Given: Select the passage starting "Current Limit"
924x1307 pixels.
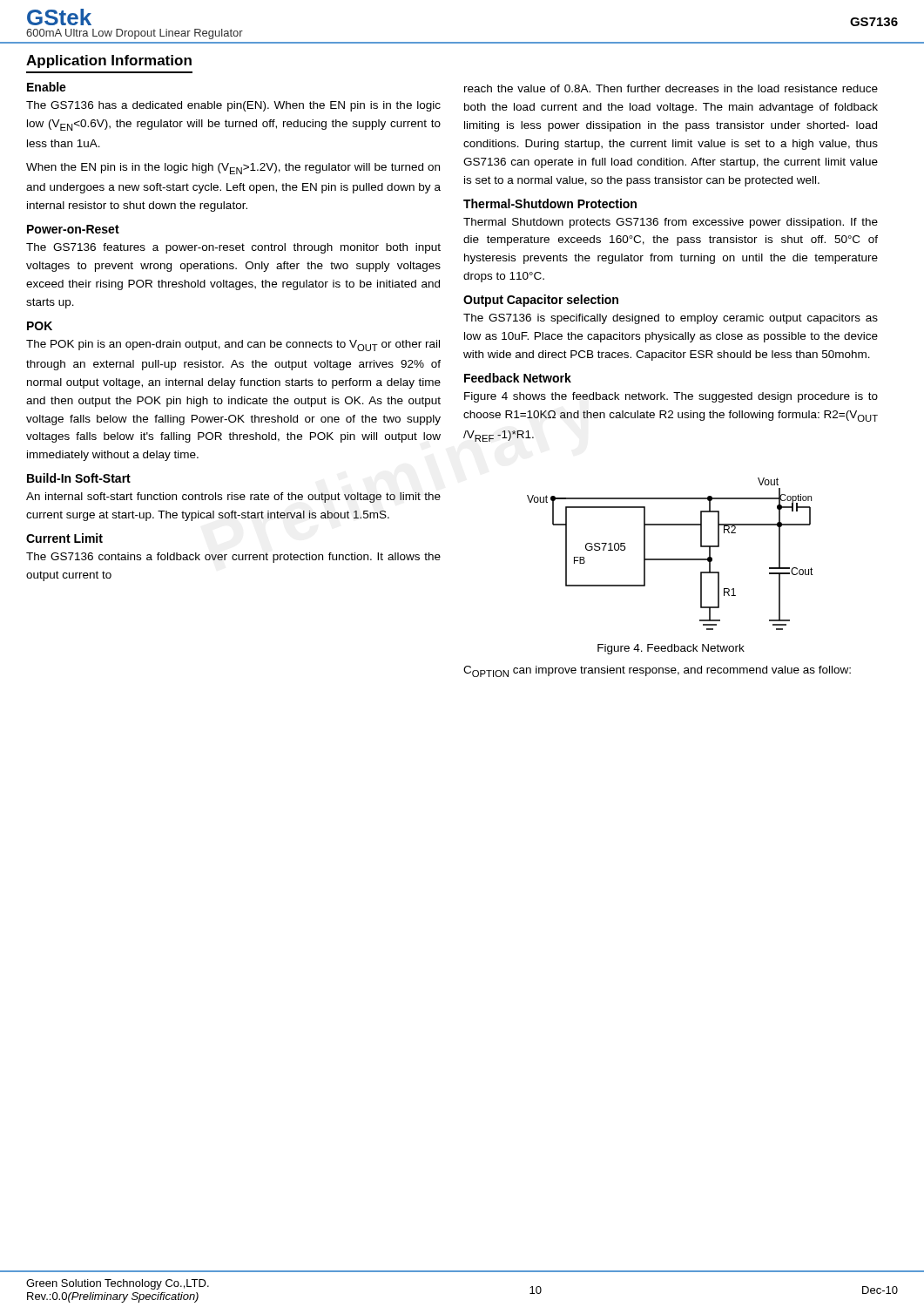Looking at the screenshot, I should coord(64,539).
